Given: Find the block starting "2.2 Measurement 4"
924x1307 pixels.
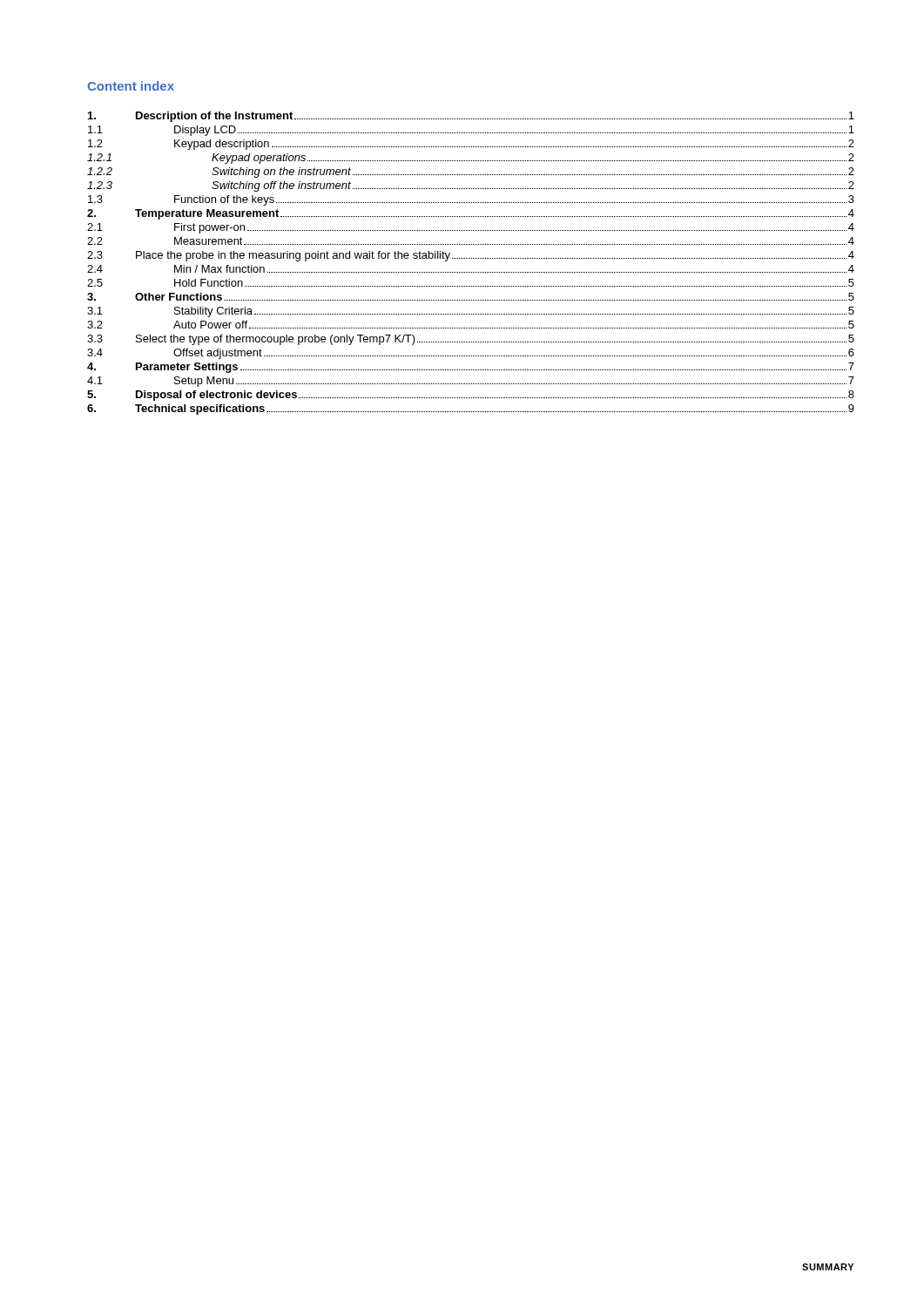Looking at the screenshot, I should (471, 241).
